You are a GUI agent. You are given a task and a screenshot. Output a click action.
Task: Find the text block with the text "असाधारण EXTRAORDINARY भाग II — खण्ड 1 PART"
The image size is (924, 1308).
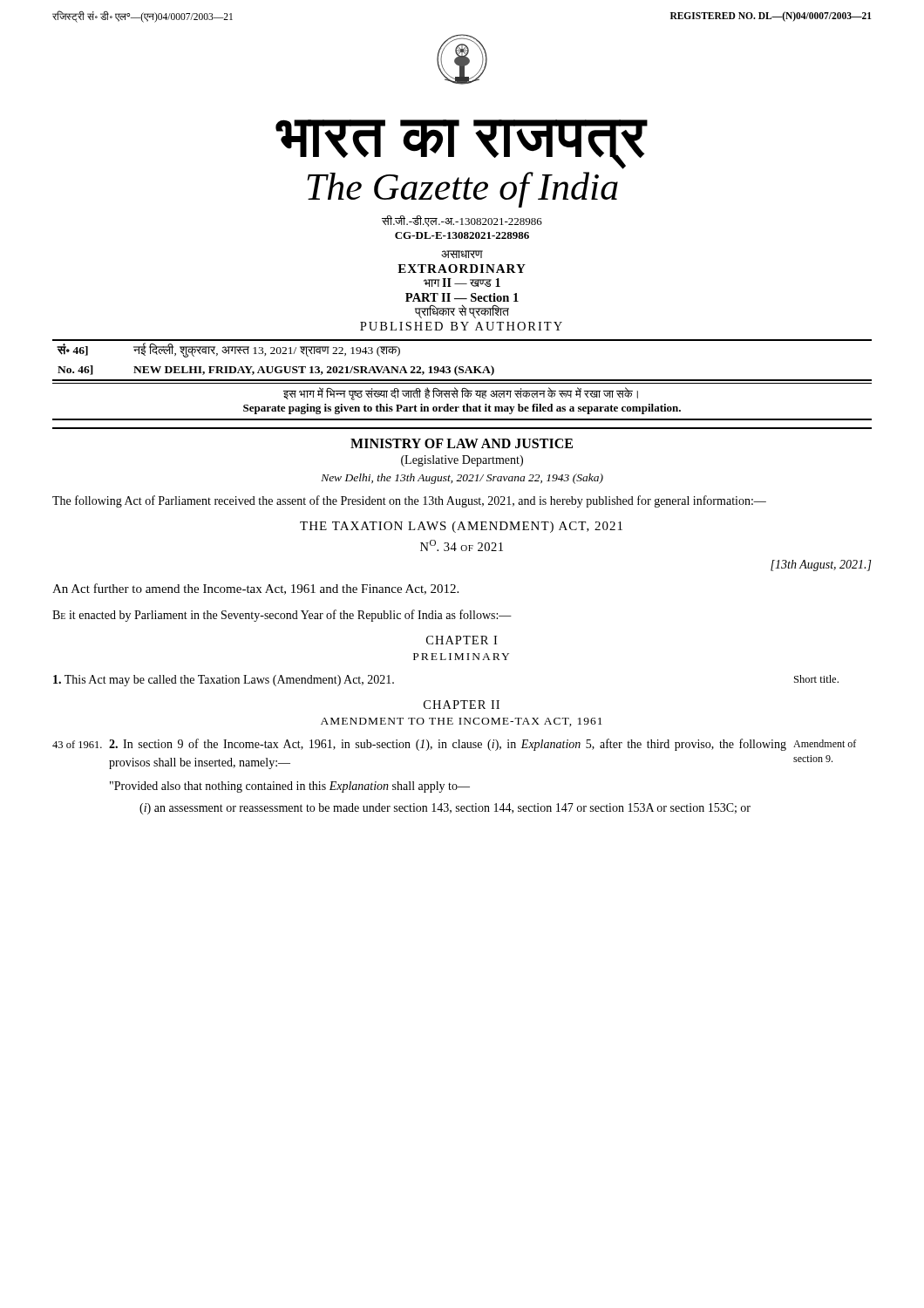(x=462, y=291)
